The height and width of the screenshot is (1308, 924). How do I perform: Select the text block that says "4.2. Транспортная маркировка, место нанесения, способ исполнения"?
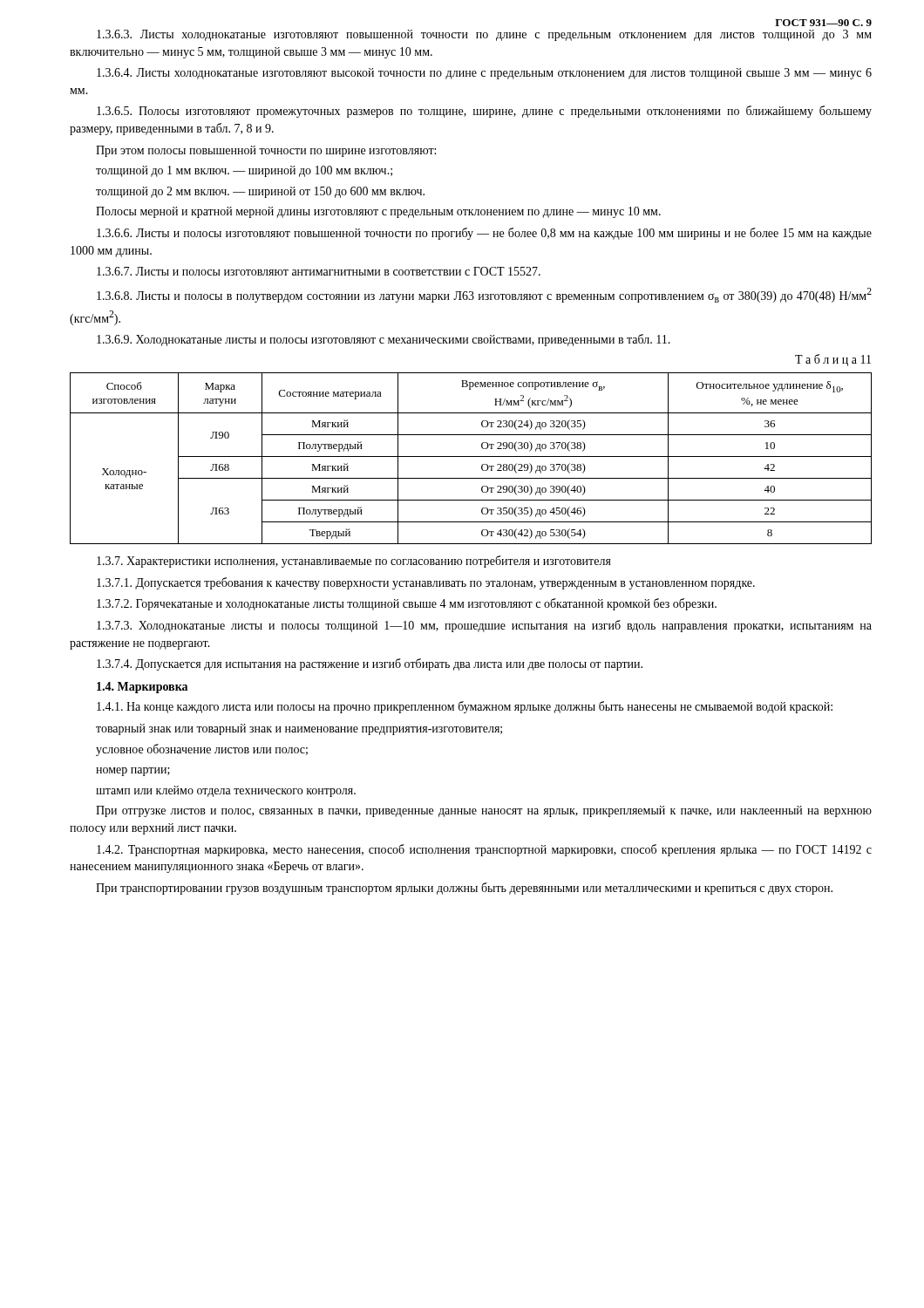coord(471,858)
